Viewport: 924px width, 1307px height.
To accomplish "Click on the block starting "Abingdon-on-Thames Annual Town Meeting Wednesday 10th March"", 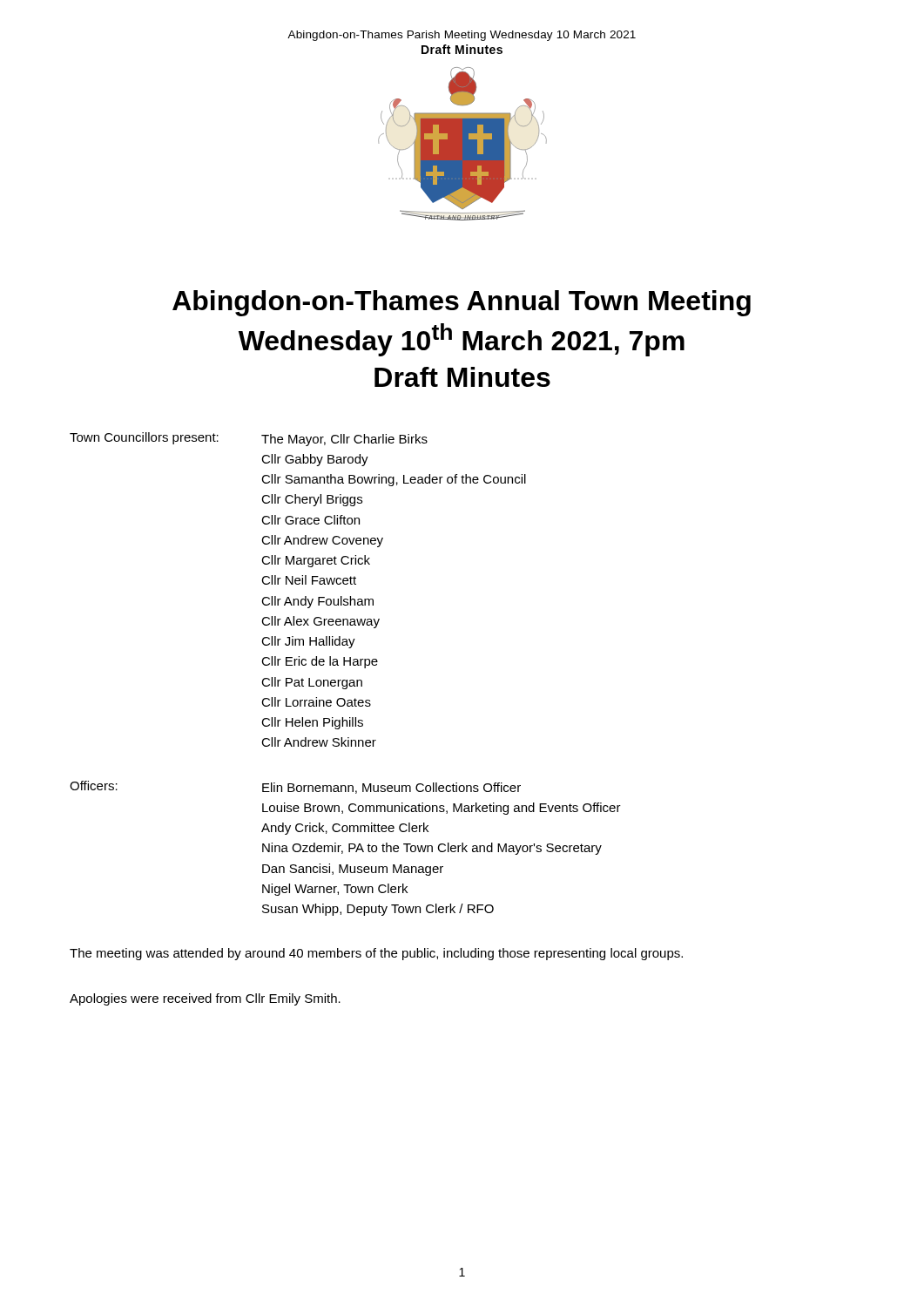I will point(462,338).
